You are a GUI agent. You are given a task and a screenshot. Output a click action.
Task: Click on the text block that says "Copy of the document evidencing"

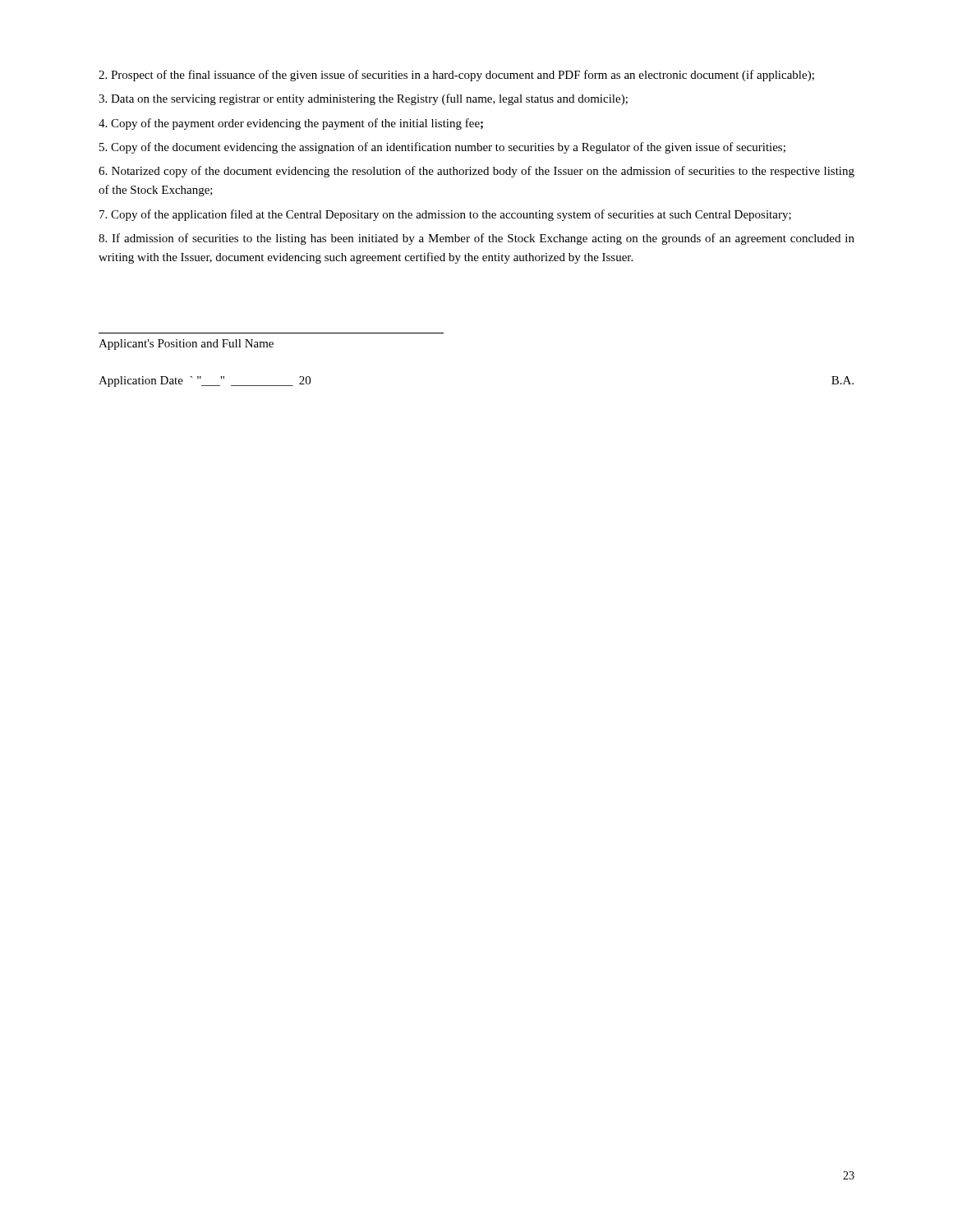pos(442,147)
